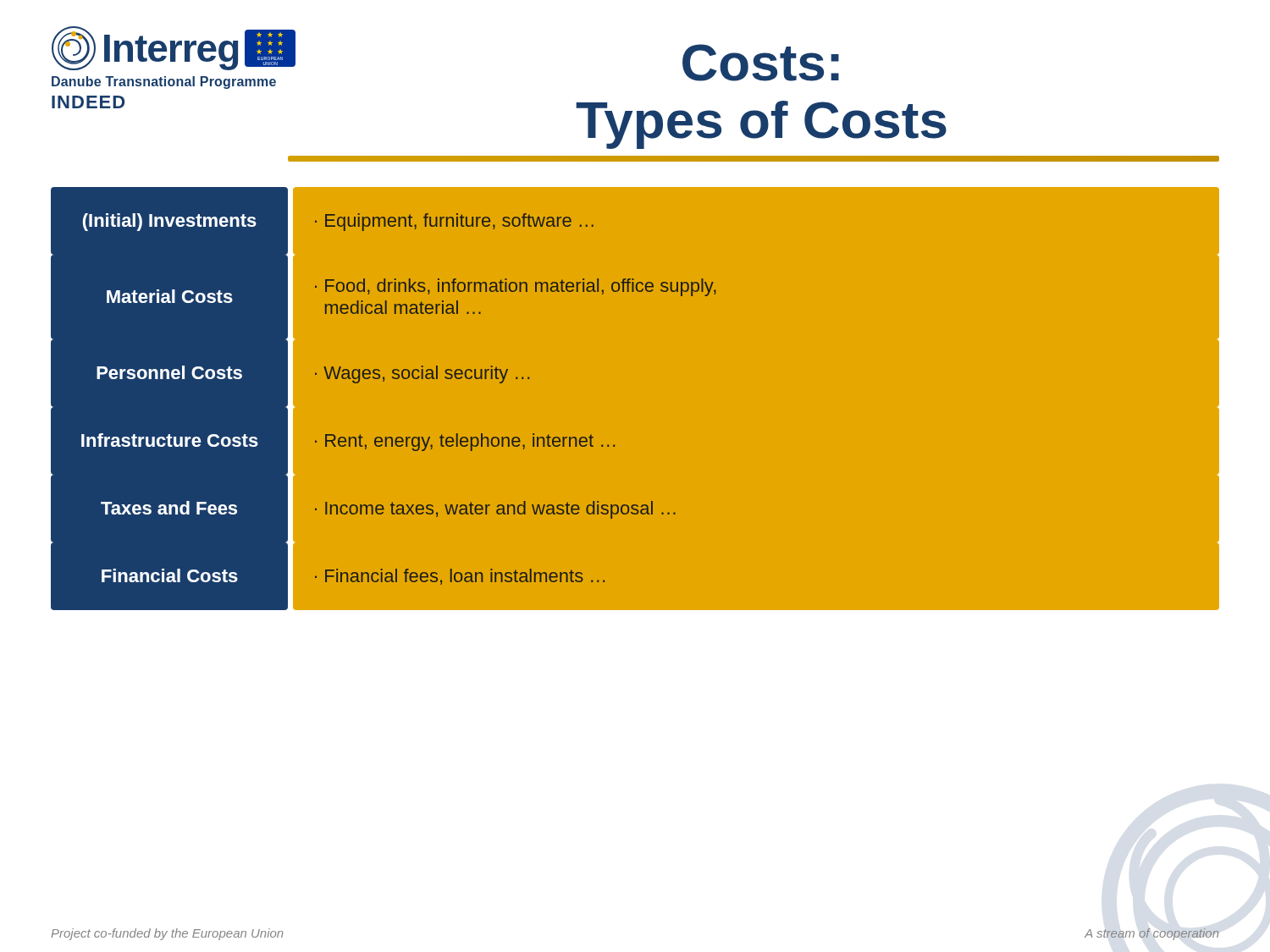Find the logo
Viewport: 1270px width, 952px height.
(178, 69)
